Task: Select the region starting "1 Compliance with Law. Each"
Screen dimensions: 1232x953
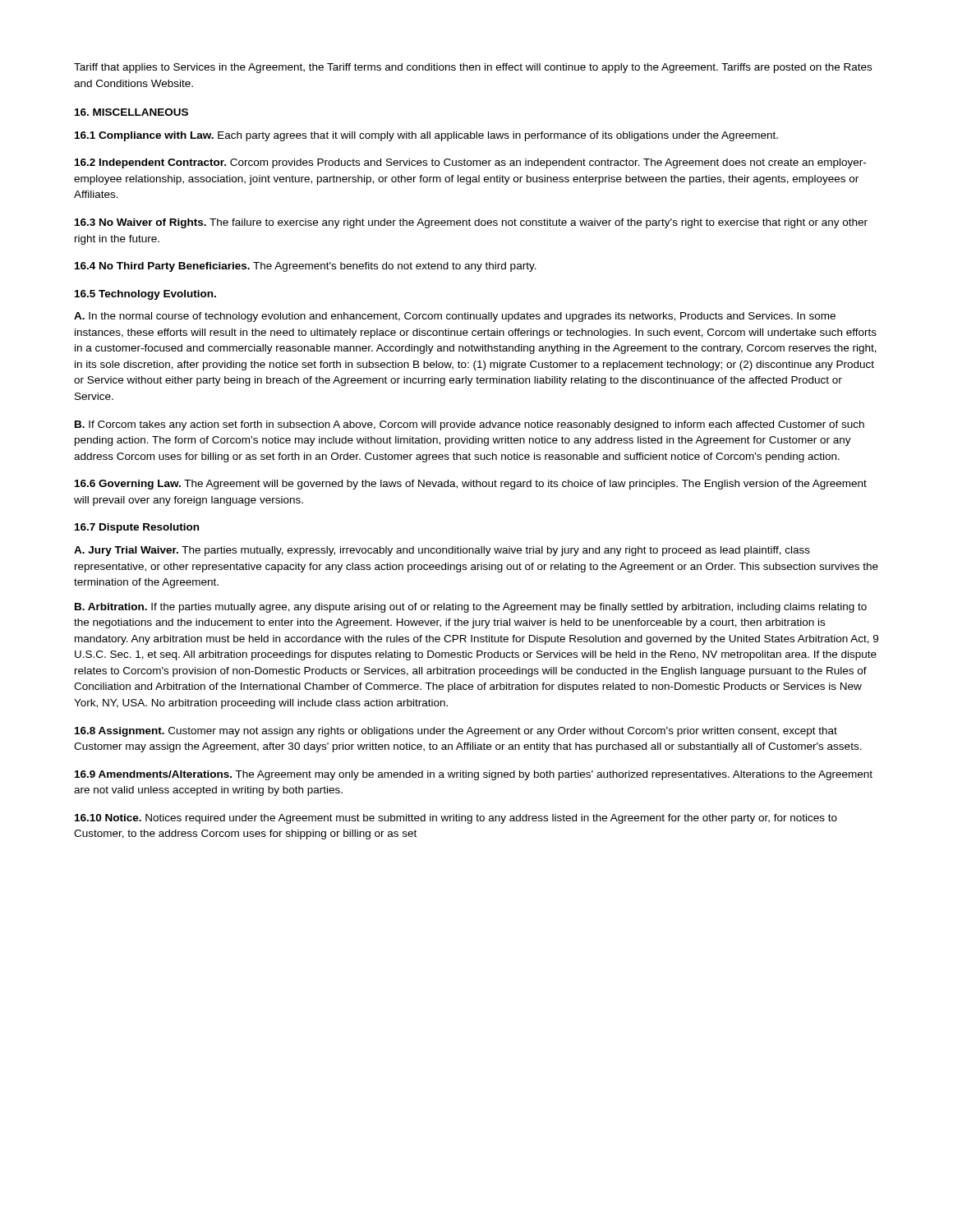Action: pos(426,135)
